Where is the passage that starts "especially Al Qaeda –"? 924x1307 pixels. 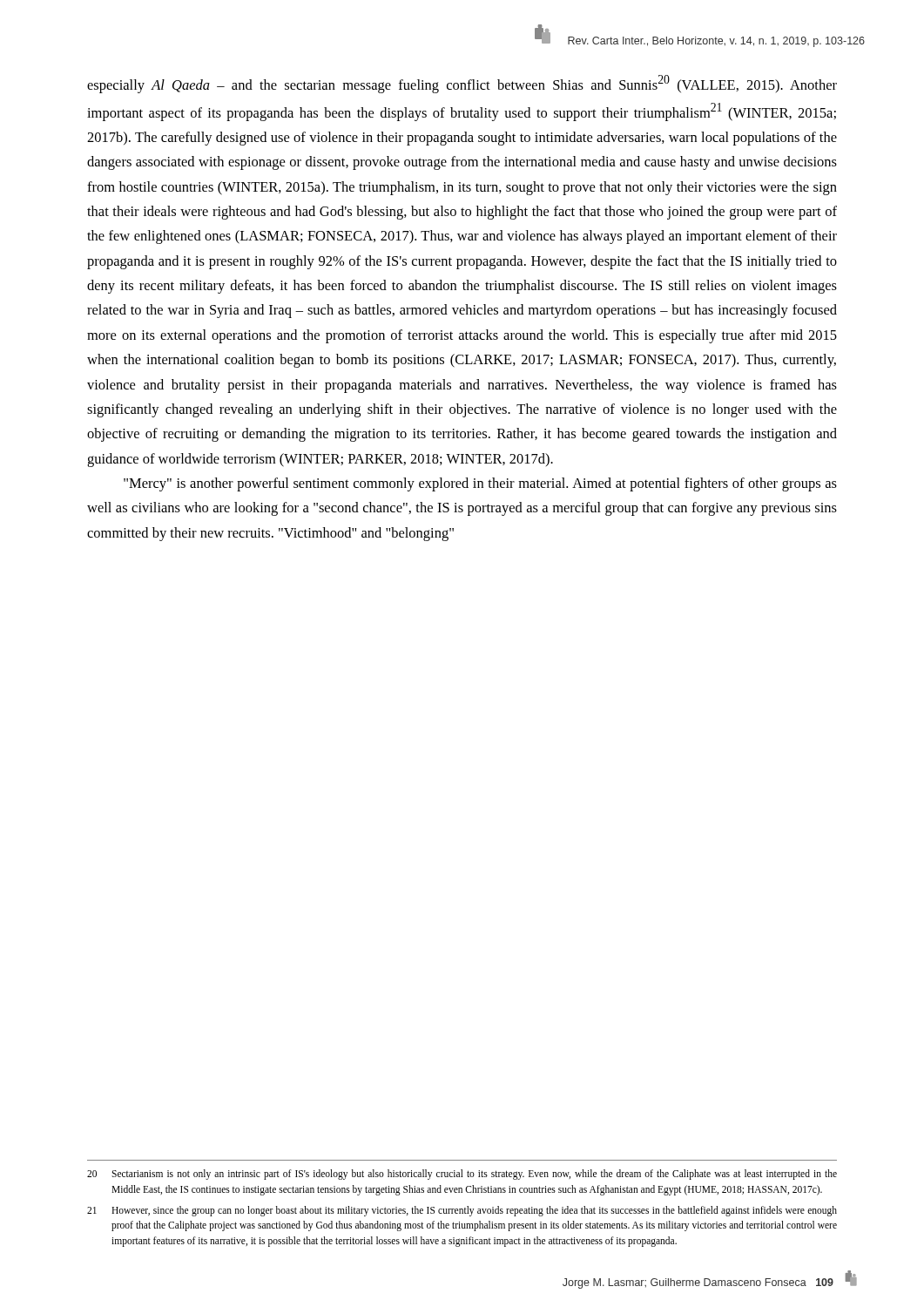462,271
